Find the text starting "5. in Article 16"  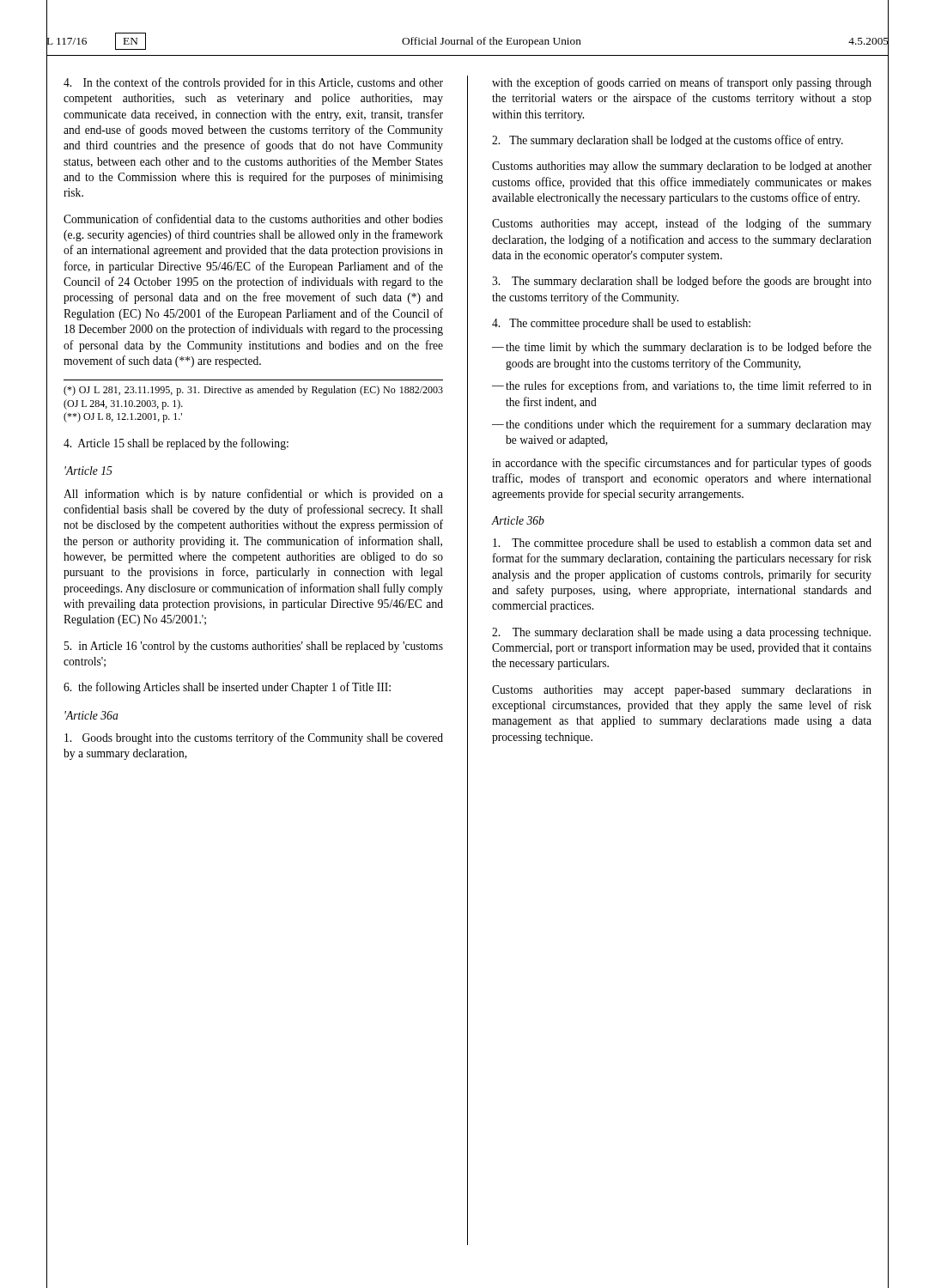[253, 654]
